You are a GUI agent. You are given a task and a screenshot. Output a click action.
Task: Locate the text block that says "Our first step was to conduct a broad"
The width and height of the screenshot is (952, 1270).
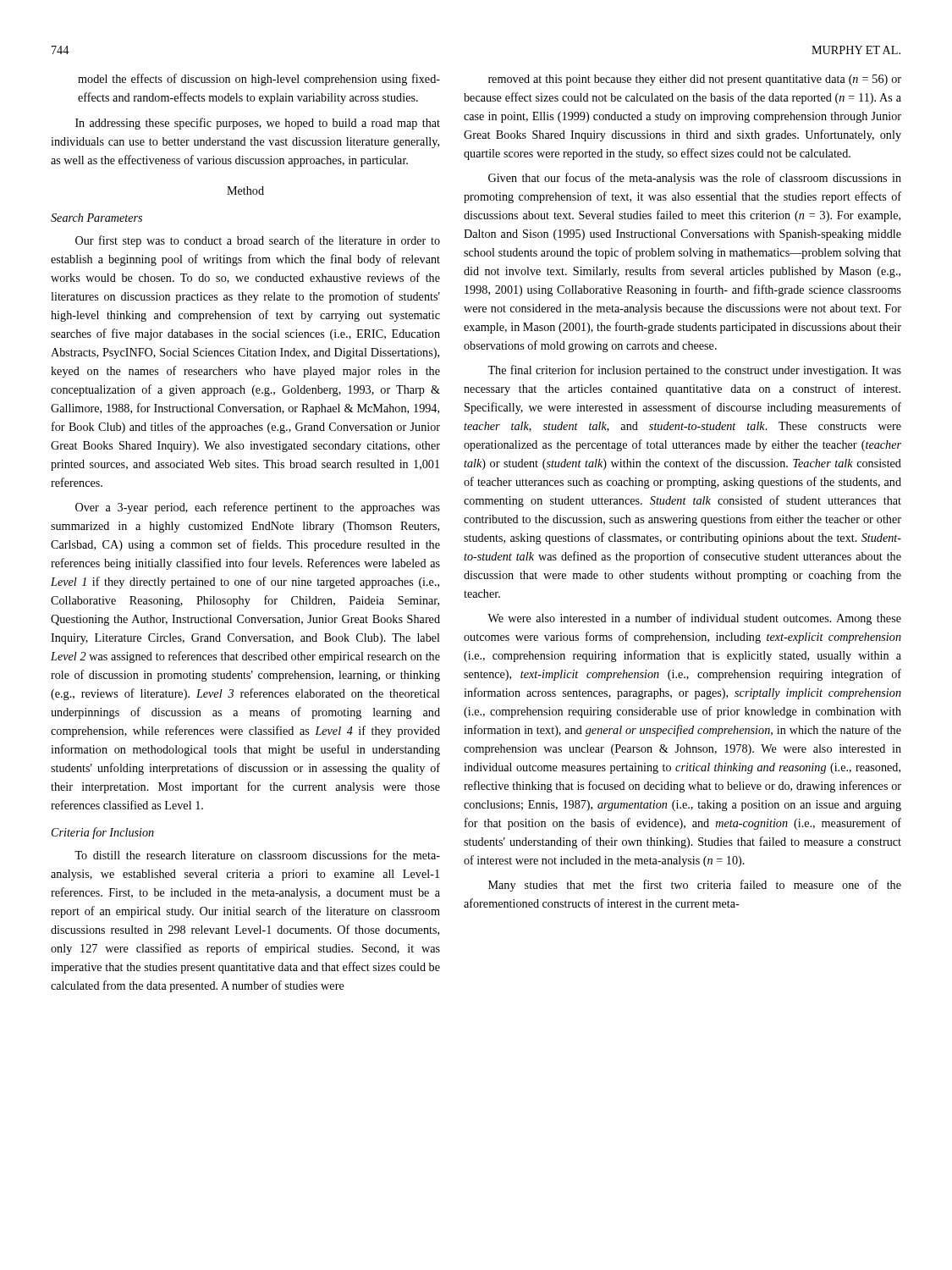coord(245,362)
